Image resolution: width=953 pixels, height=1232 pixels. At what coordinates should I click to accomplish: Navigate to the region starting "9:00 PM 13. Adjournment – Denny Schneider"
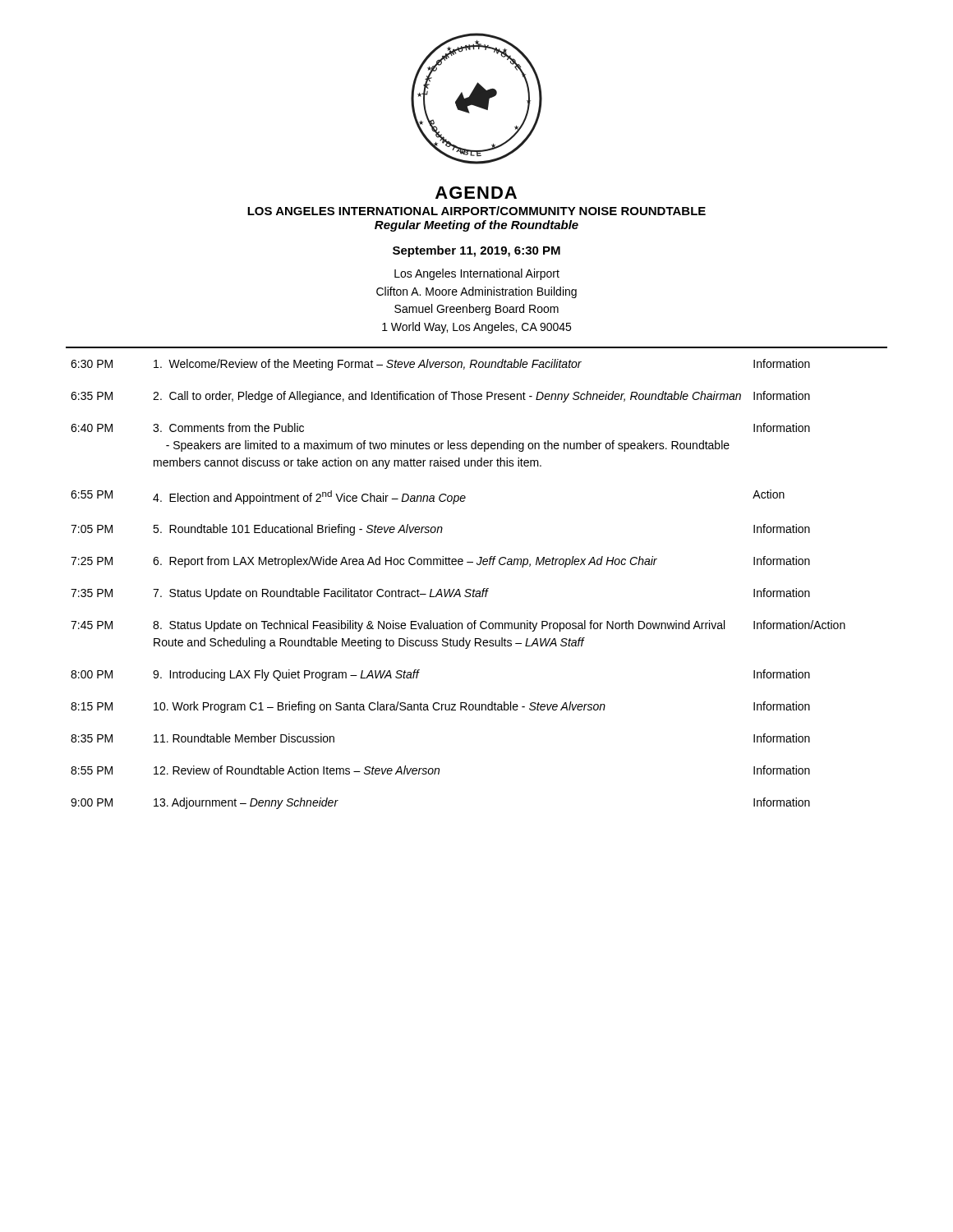point(88,803)
